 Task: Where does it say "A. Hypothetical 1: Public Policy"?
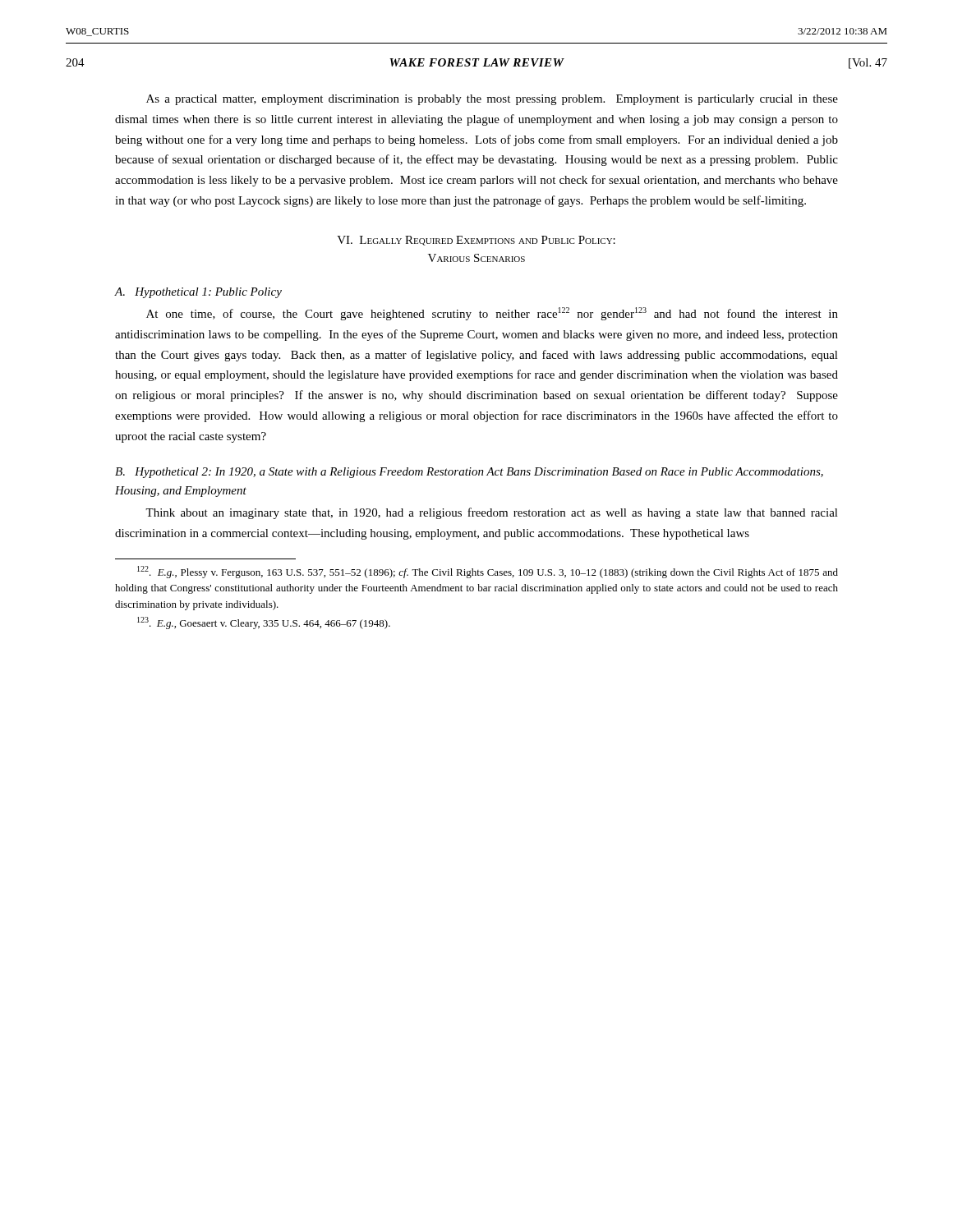click(x=198, y=291)
